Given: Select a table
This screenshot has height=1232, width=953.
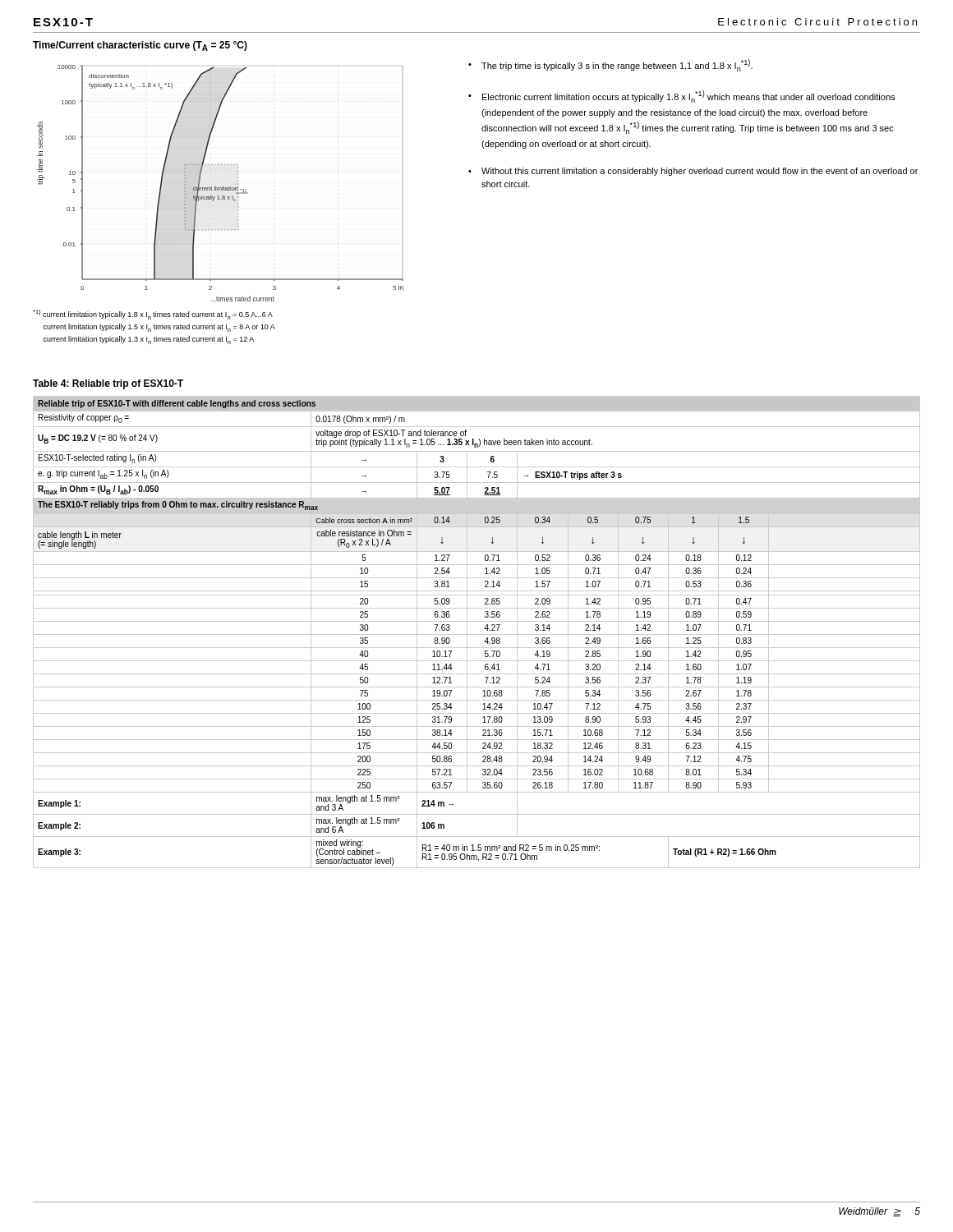Looking at the screenshot, I should point(476,632).
